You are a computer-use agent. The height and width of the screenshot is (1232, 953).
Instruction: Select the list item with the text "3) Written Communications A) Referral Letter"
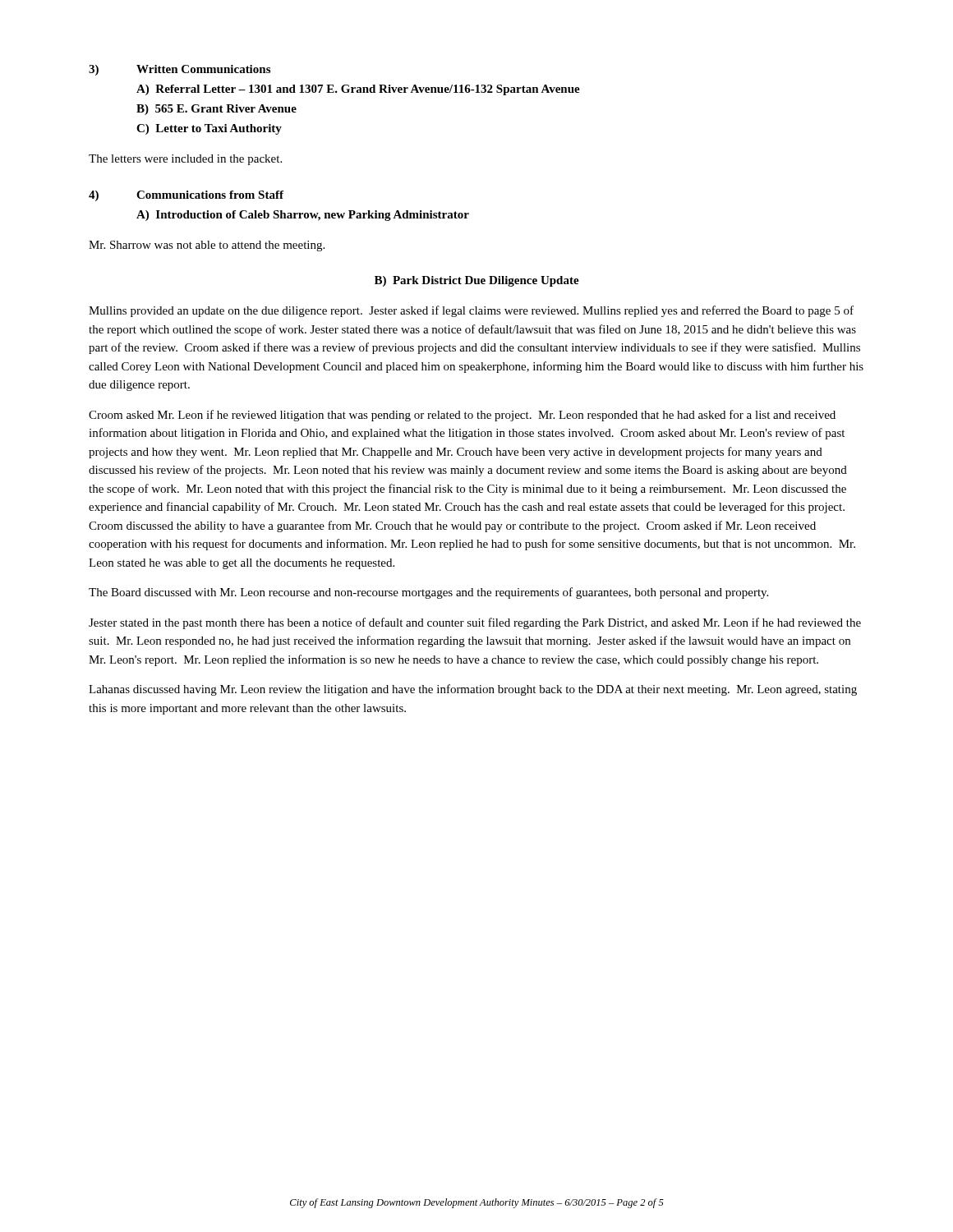476,99
